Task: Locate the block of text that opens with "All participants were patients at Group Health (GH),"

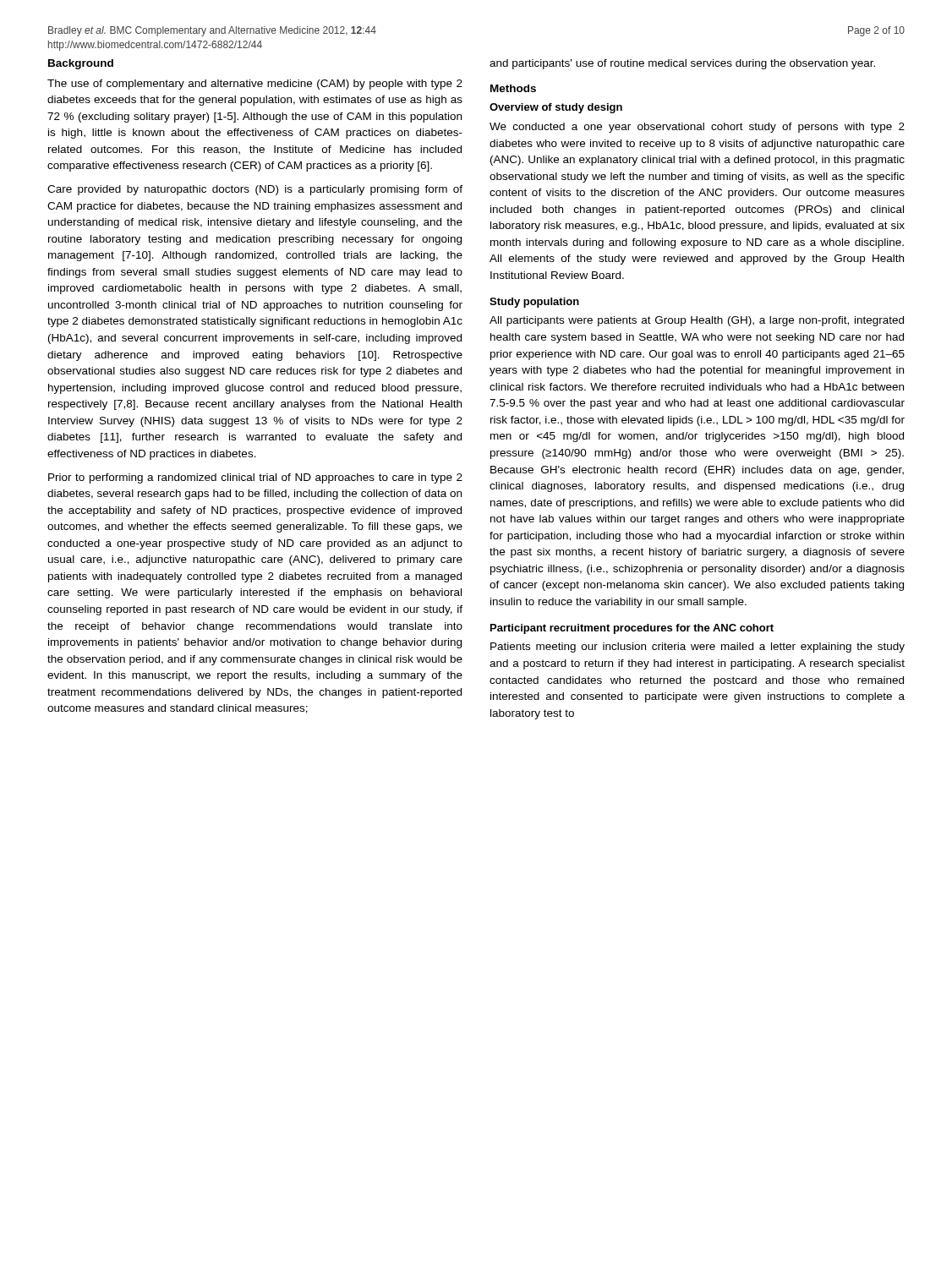Action: (697, 461)
